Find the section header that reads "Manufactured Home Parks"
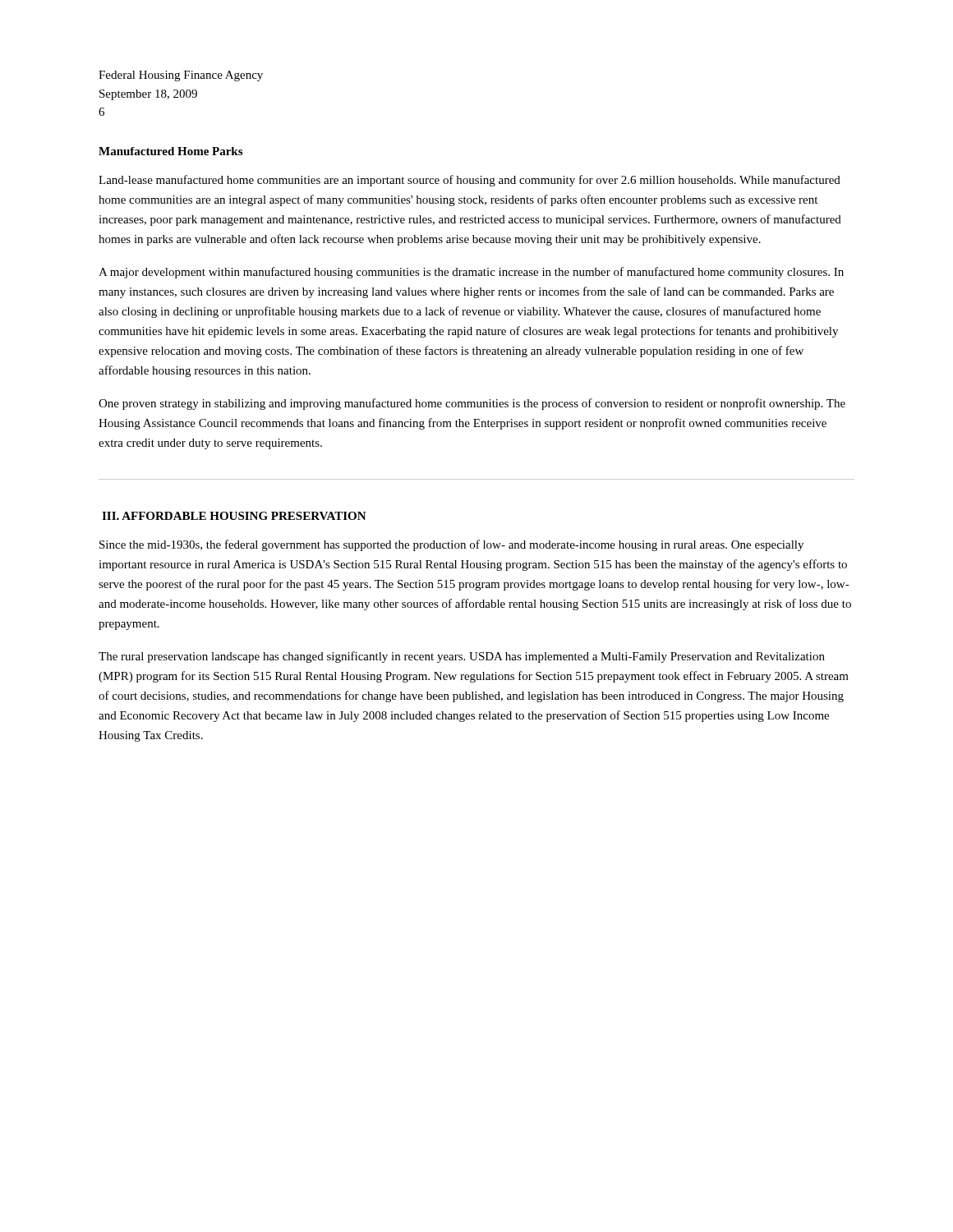 (171, 151)
